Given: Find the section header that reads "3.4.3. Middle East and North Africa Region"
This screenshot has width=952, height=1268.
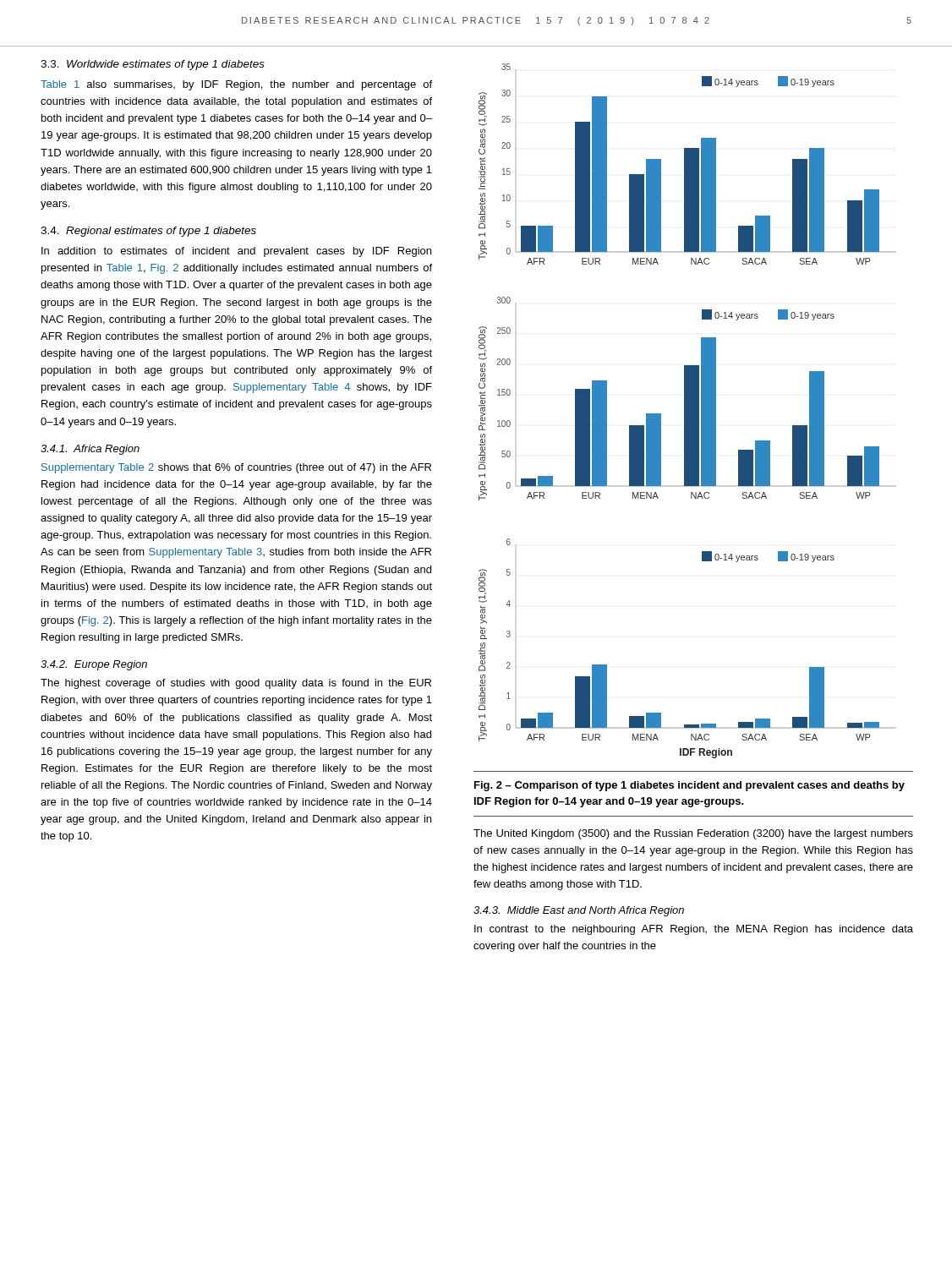Looking at the screenshot, I should click(579, 910).
